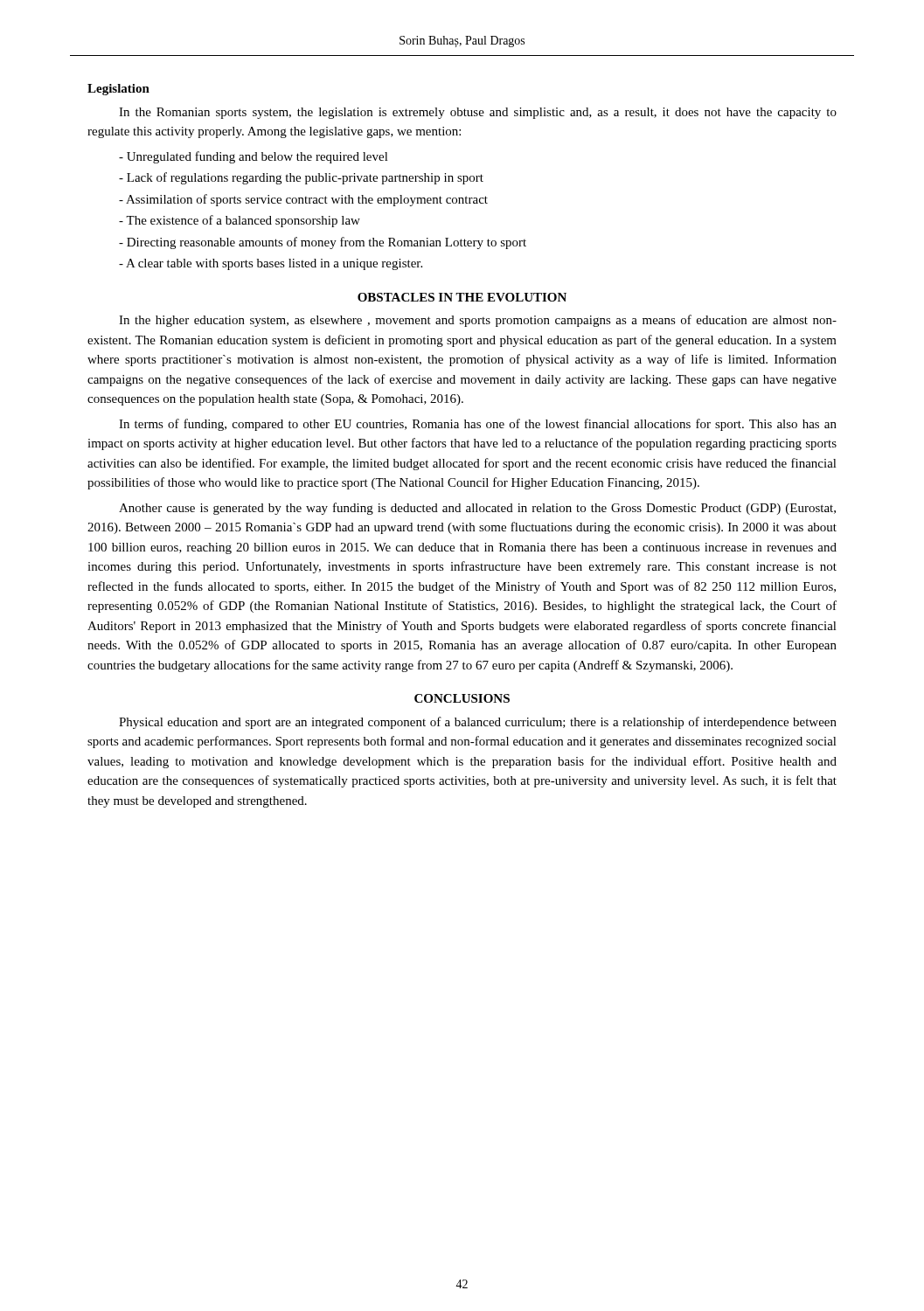Navigate to the text starting "In terms of funding, compared to other"
The height and width of the screenshot is (1311, 924).
point(462,453)
